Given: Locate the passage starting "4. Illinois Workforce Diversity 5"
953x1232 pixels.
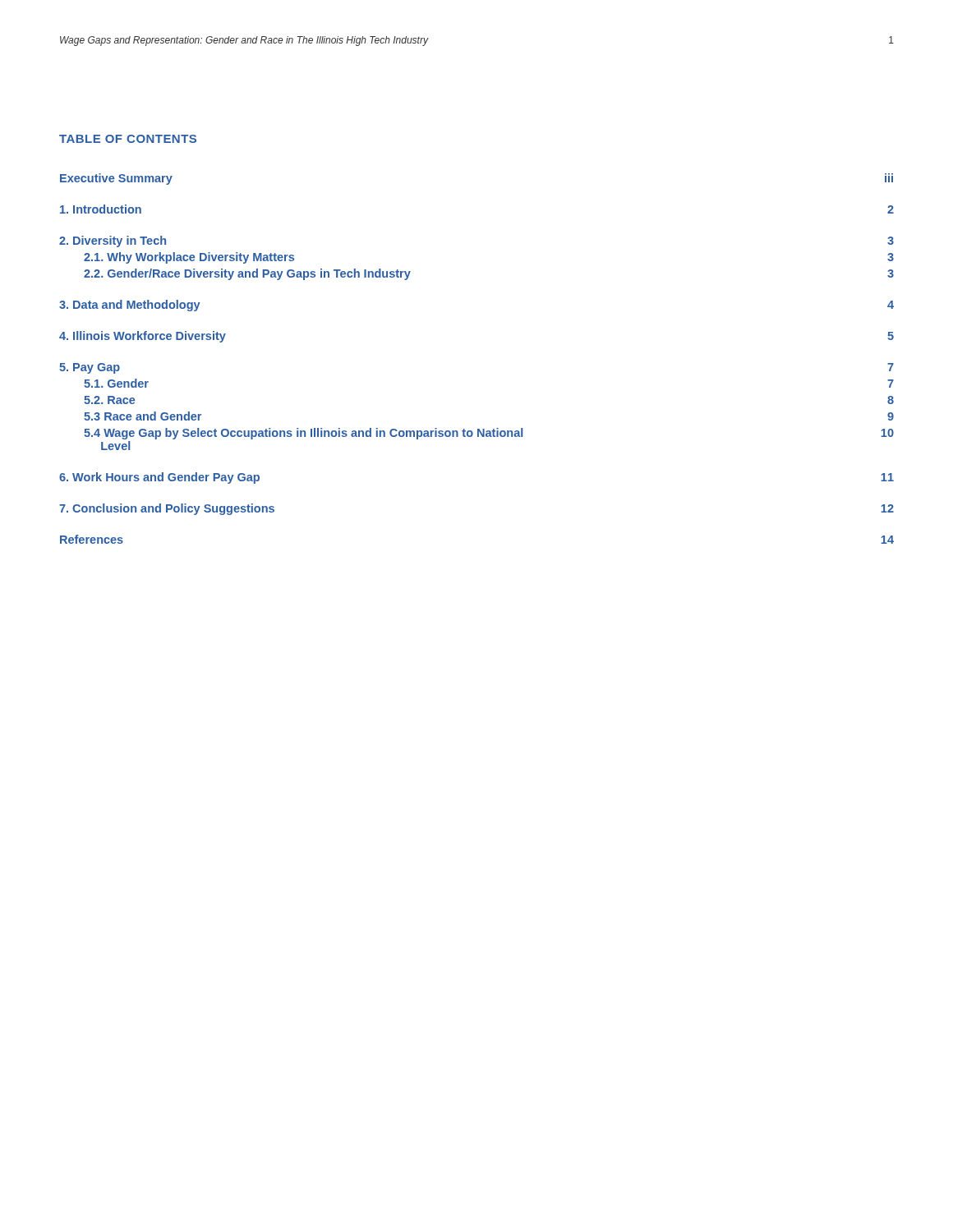Looking at the screenshot, I should click(x=145, y=336).
